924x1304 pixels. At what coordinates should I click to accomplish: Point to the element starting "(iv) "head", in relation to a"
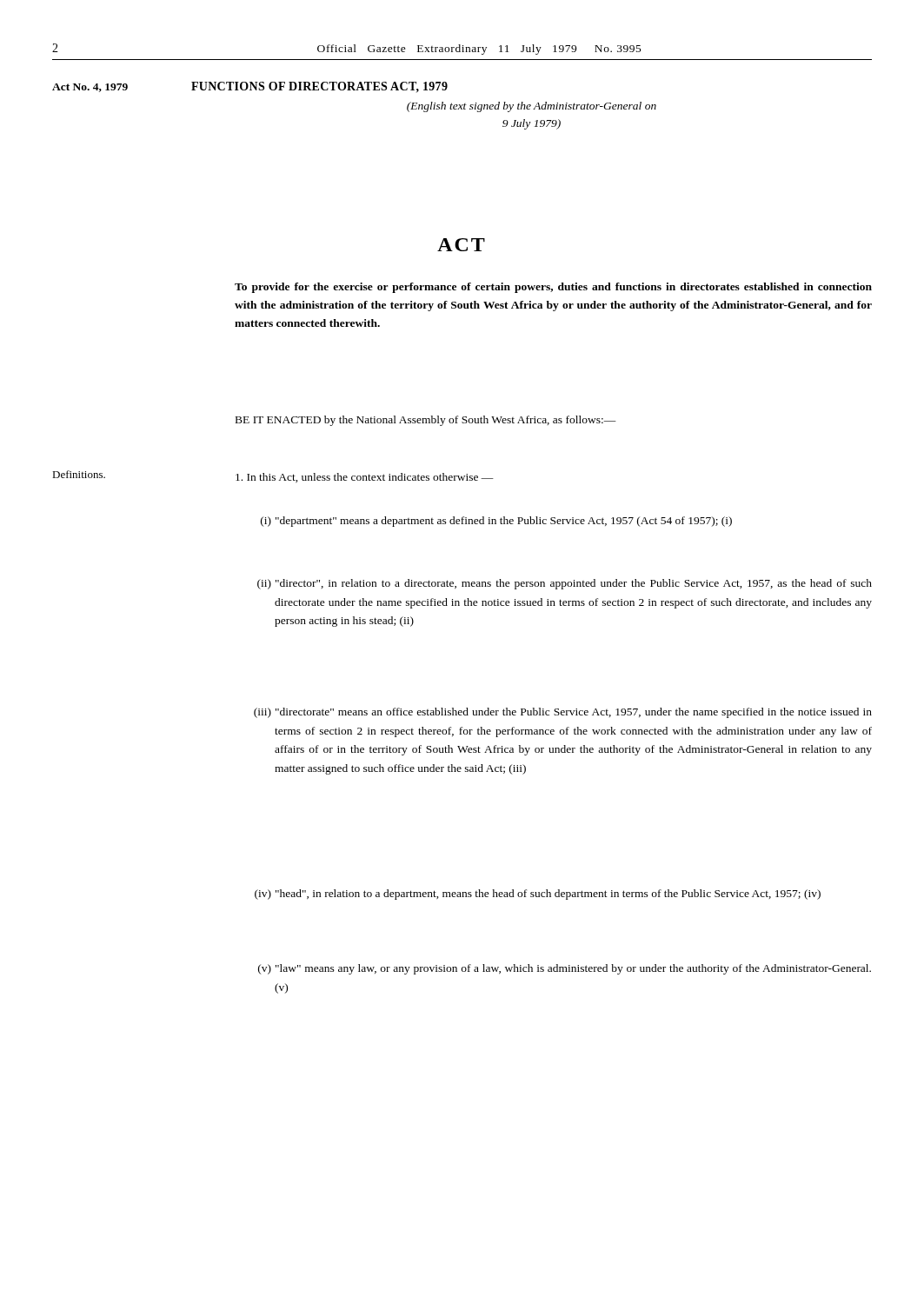point(553,894)
